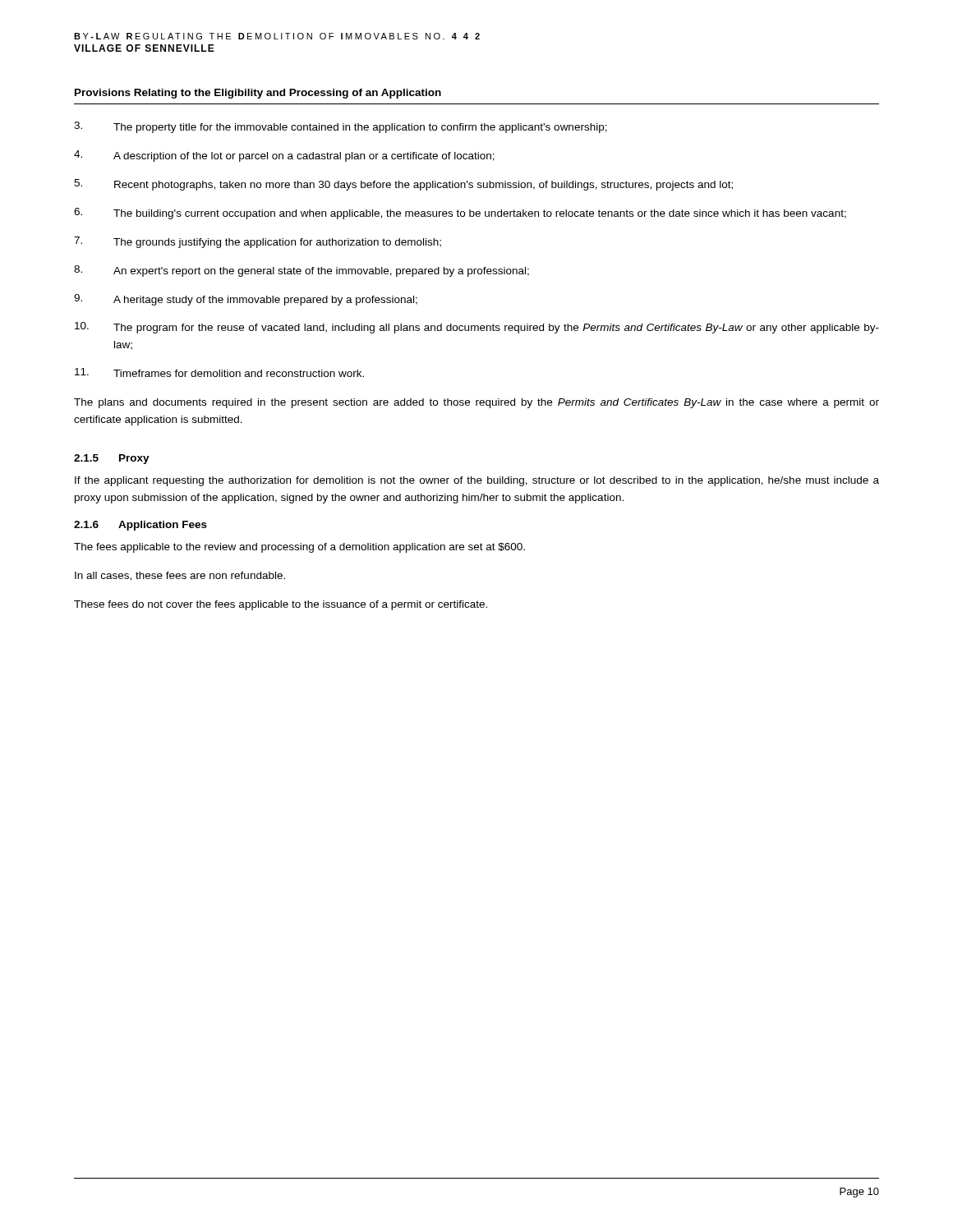Screen dimensions: 1232x953
Task: Click on the list item with the text "7. The grounds justifying the application for"
Action: tap(258, 242)
